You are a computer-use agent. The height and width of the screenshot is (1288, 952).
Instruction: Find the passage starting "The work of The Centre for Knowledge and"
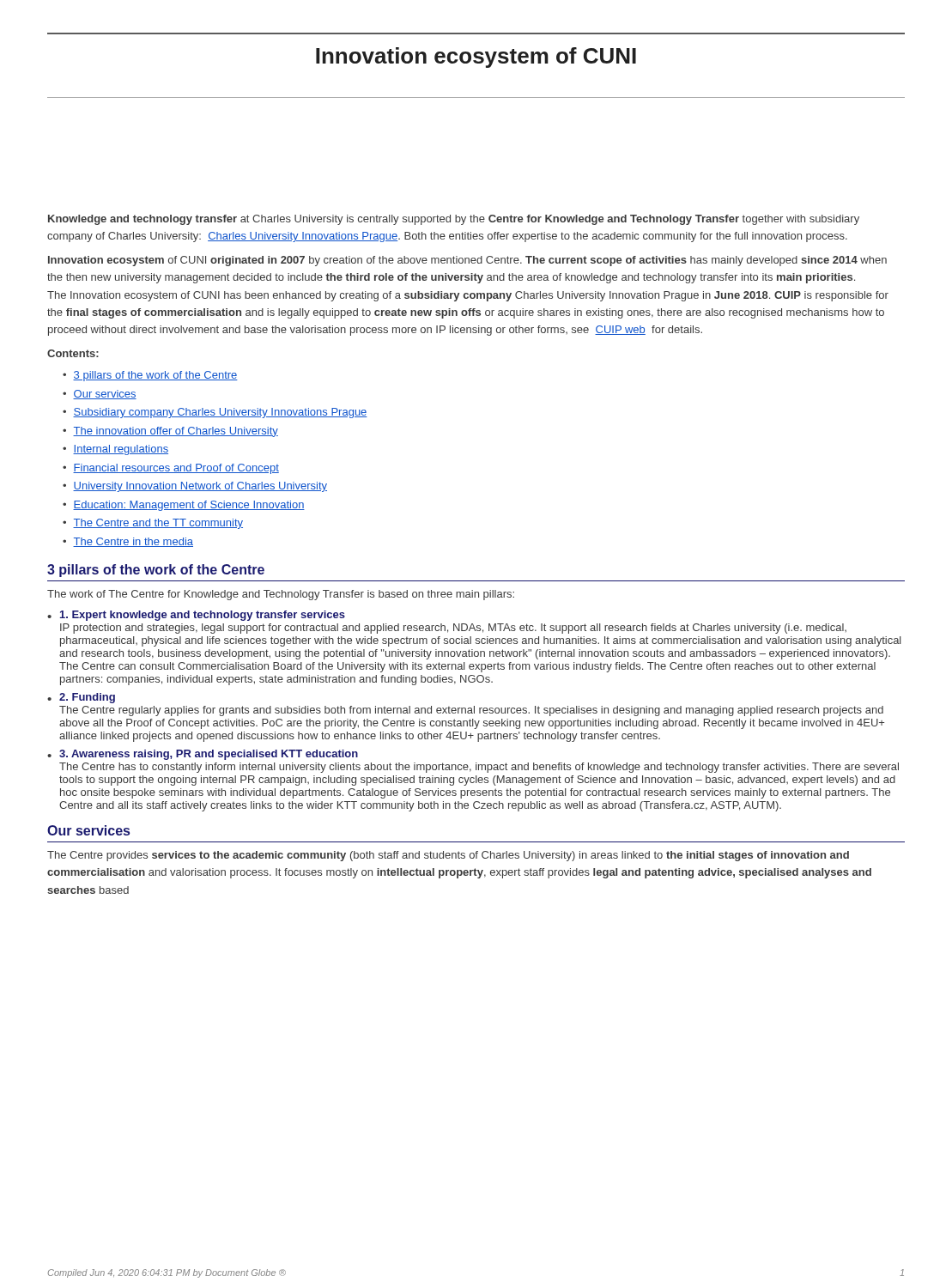(x=281, y=594)
